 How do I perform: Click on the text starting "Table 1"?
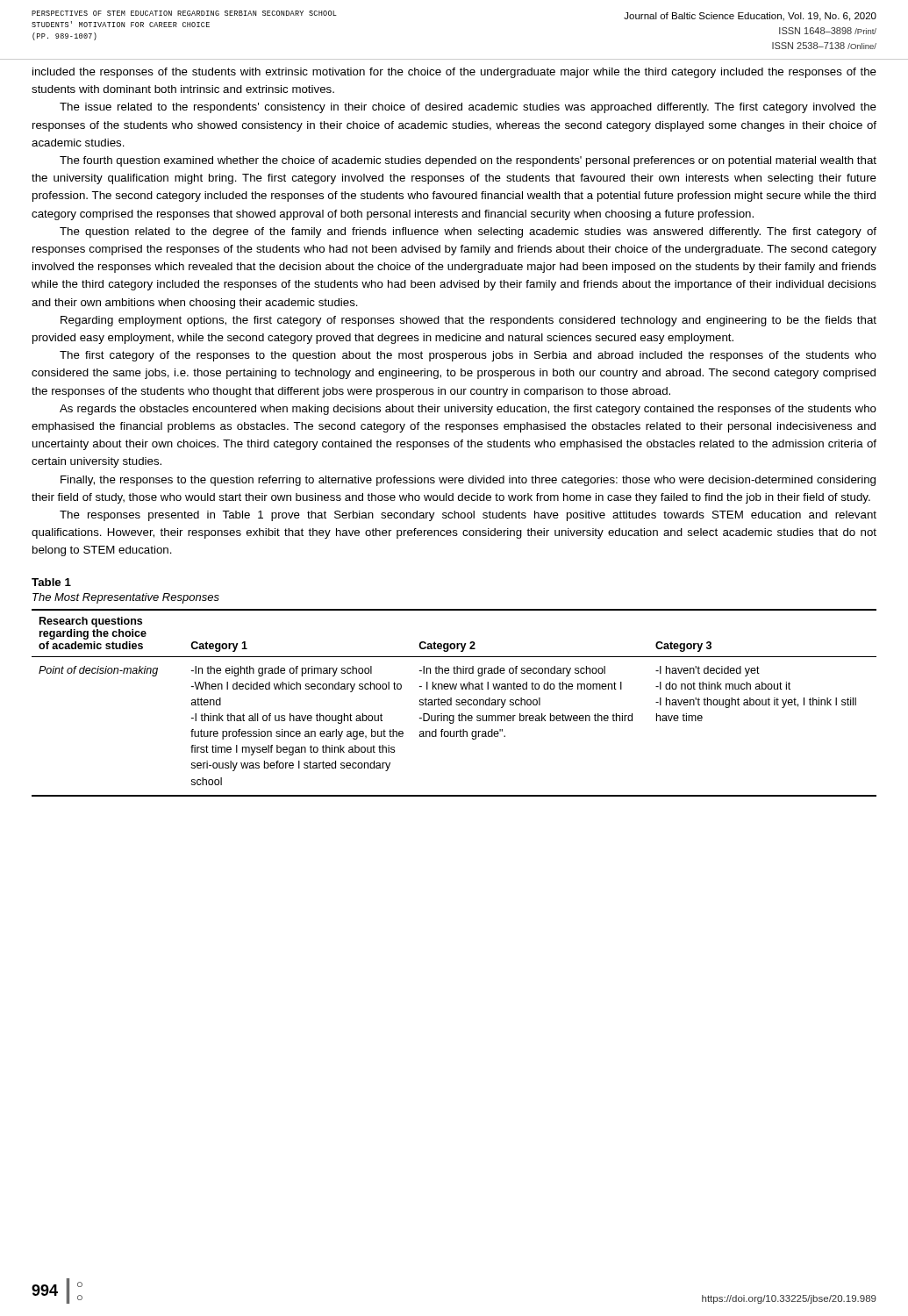[51, 582]
